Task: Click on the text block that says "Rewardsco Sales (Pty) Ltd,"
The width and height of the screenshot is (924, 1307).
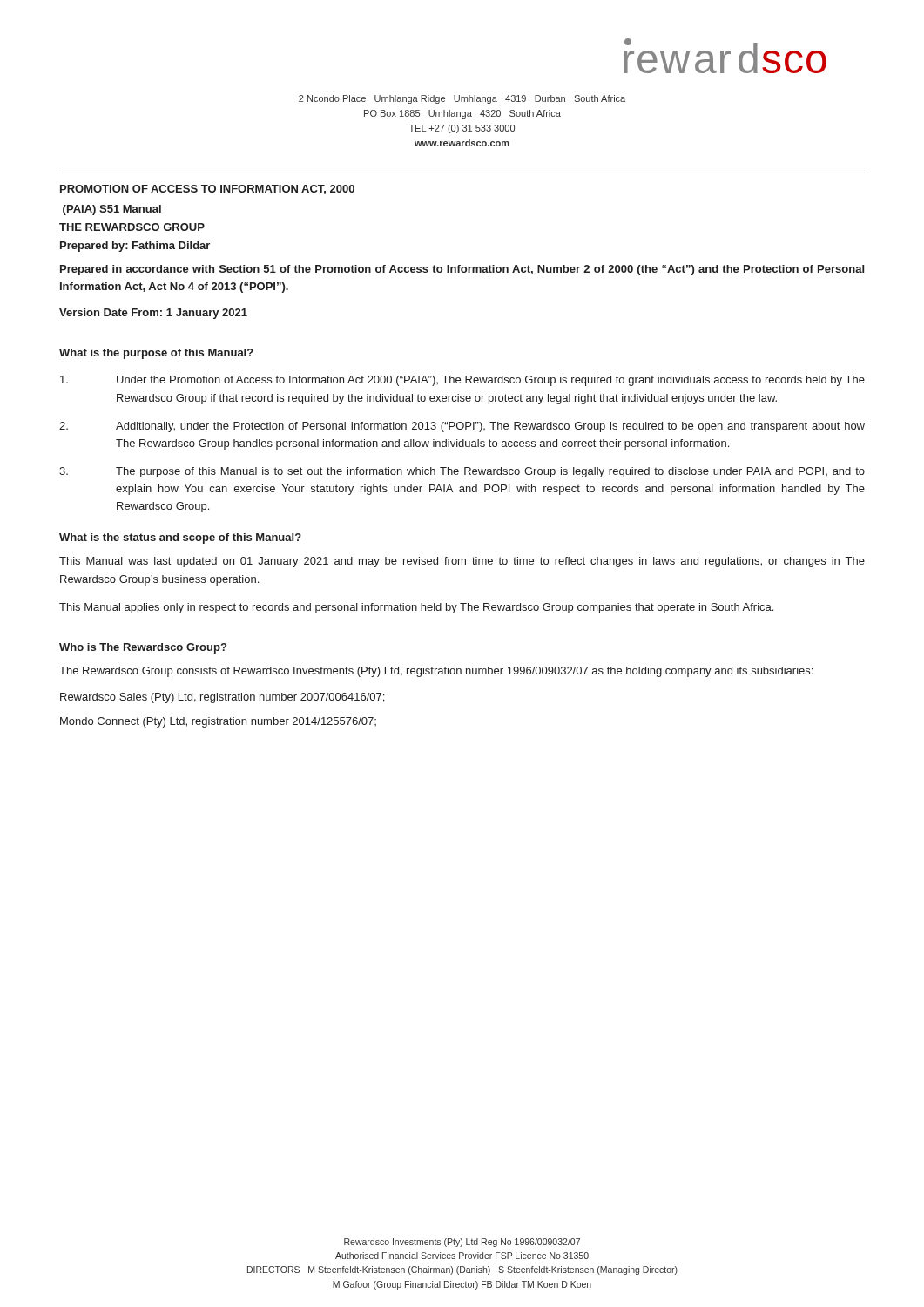Action: point(222,697)
